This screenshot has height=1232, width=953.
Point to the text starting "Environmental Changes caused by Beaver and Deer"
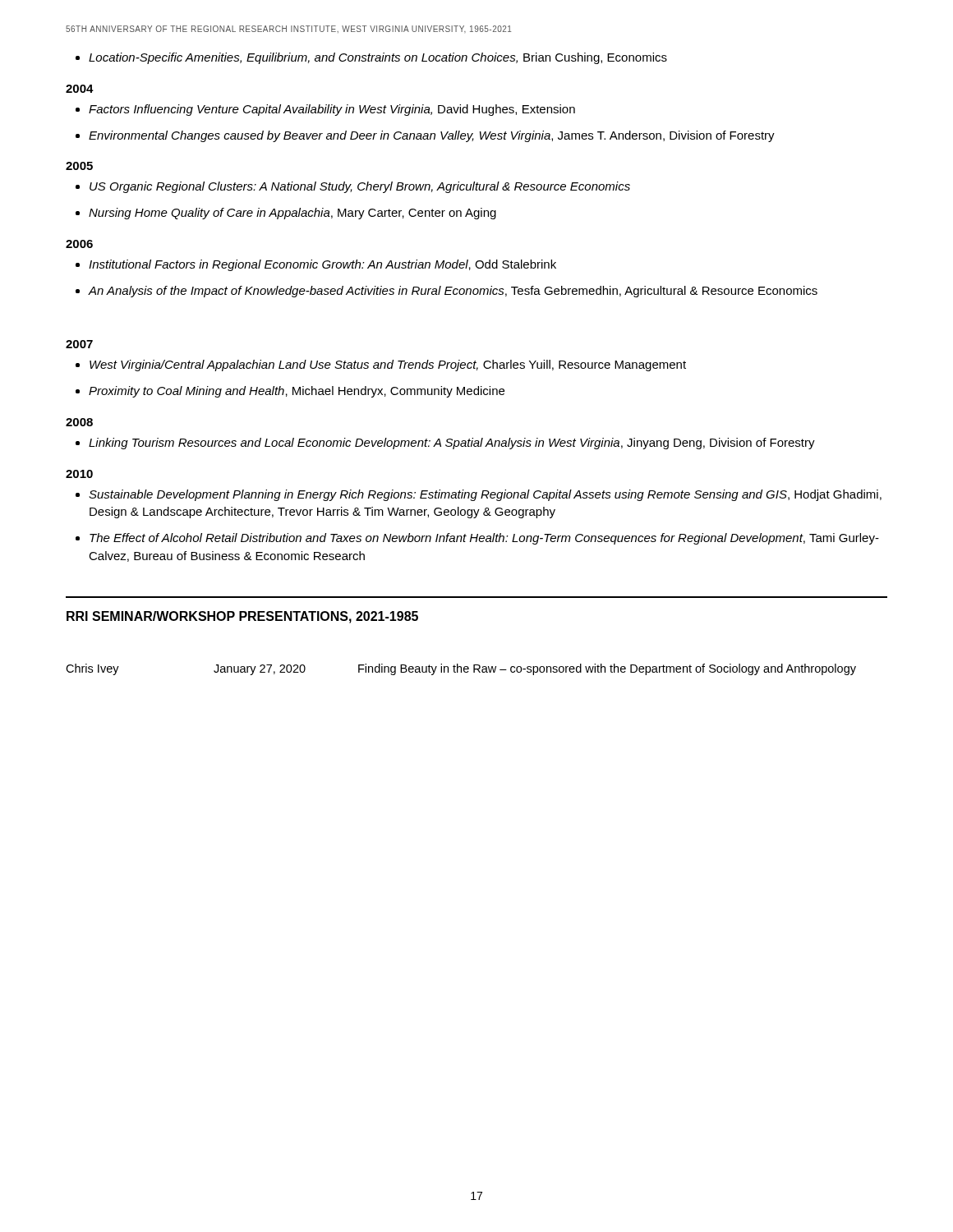pos(488,135)
